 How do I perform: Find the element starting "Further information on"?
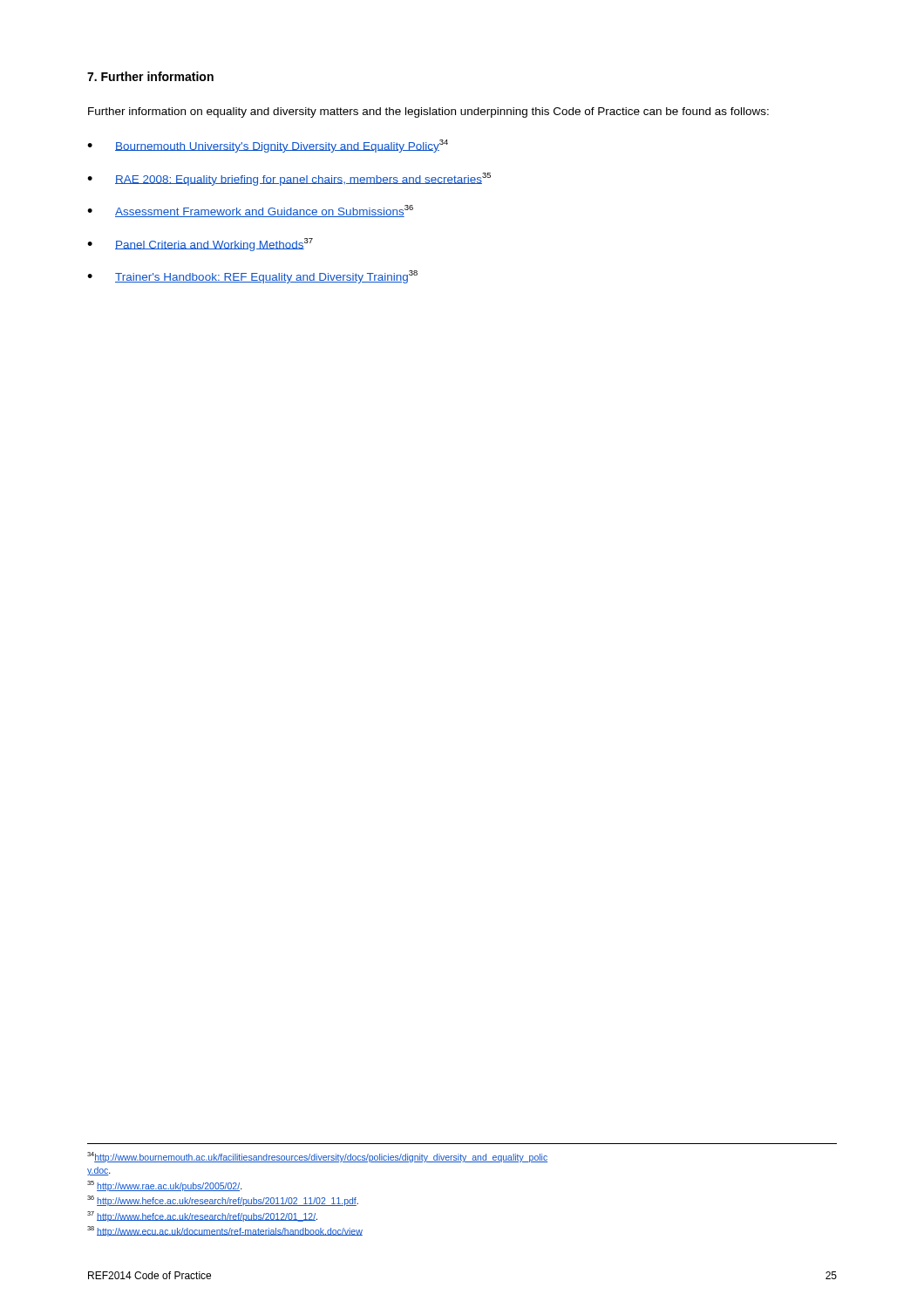click(x=428, y=111)
